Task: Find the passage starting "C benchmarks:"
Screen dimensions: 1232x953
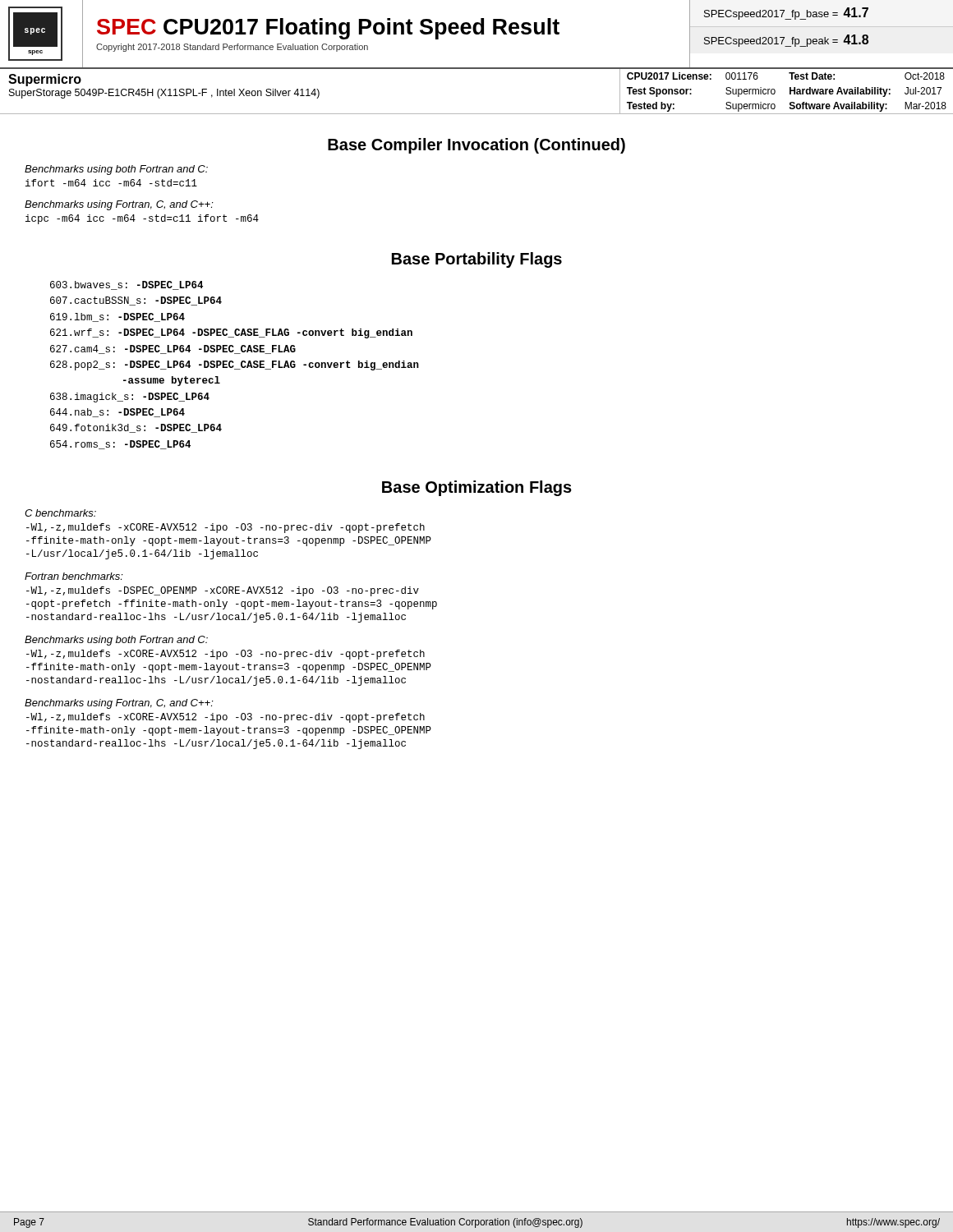Action: tap(61, 513)
